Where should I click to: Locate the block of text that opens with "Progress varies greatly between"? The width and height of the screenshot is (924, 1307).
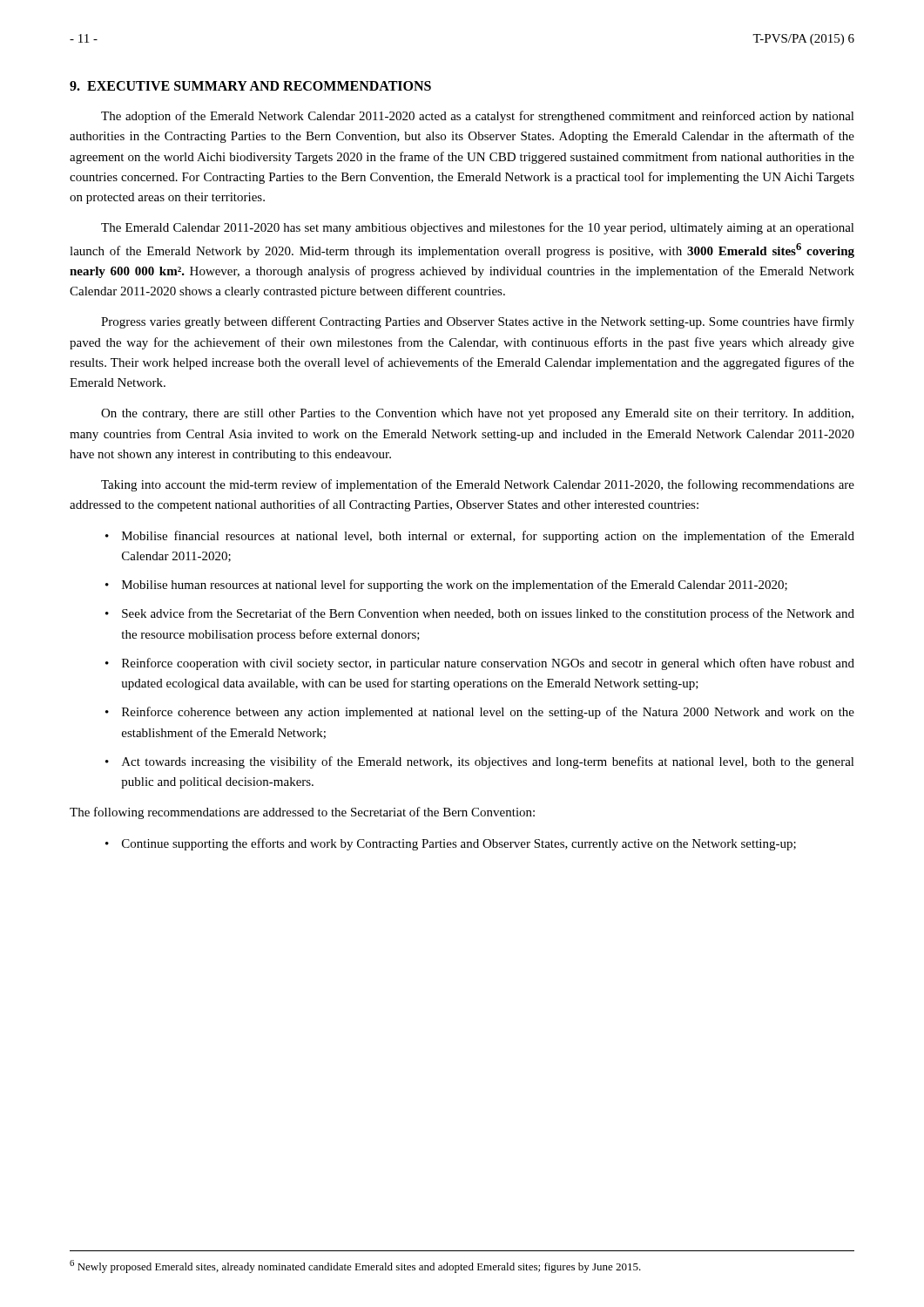pos(462,352)
